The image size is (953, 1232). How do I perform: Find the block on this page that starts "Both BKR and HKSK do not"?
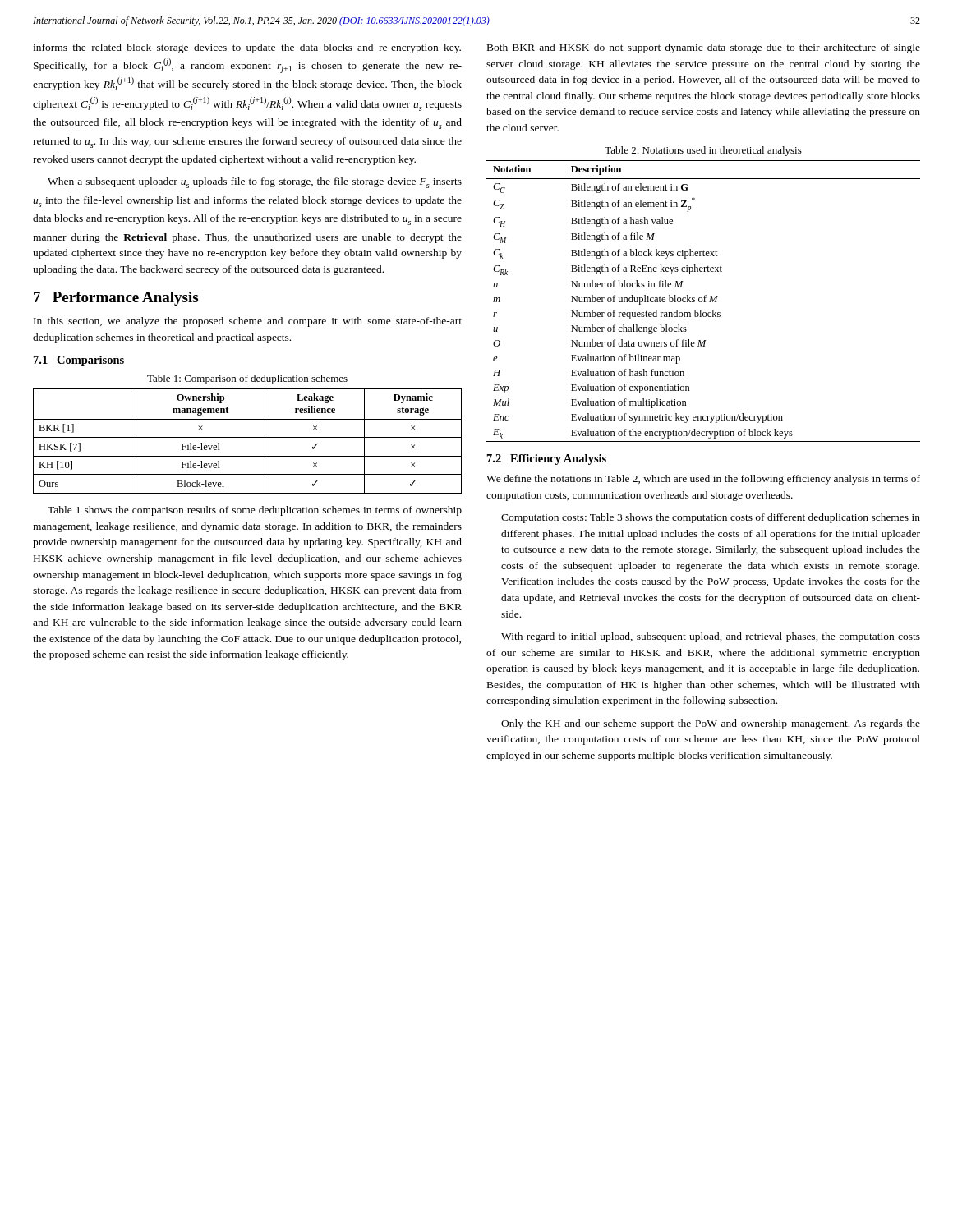tap(703, 88)
